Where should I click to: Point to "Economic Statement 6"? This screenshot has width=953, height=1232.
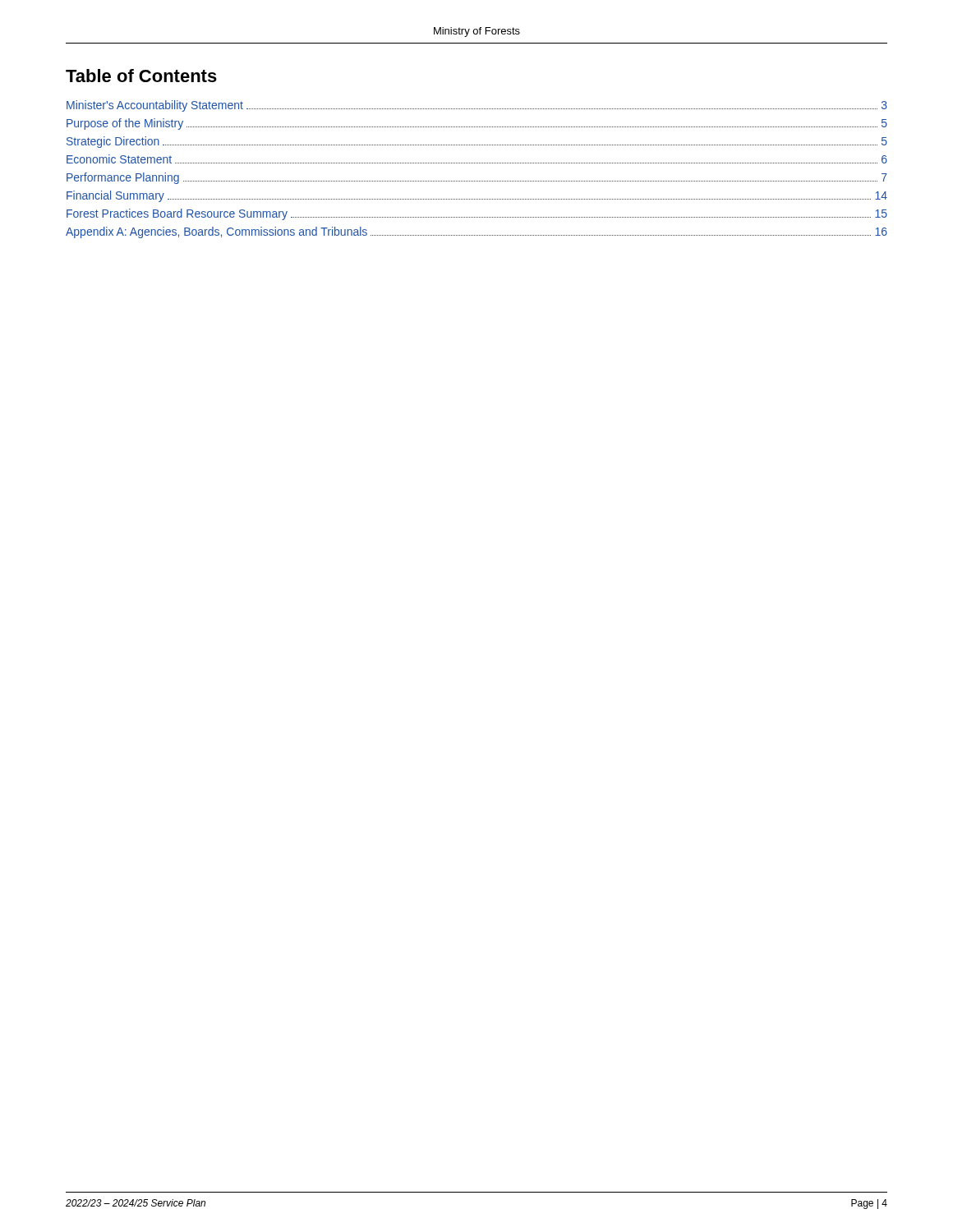point(476,159)
